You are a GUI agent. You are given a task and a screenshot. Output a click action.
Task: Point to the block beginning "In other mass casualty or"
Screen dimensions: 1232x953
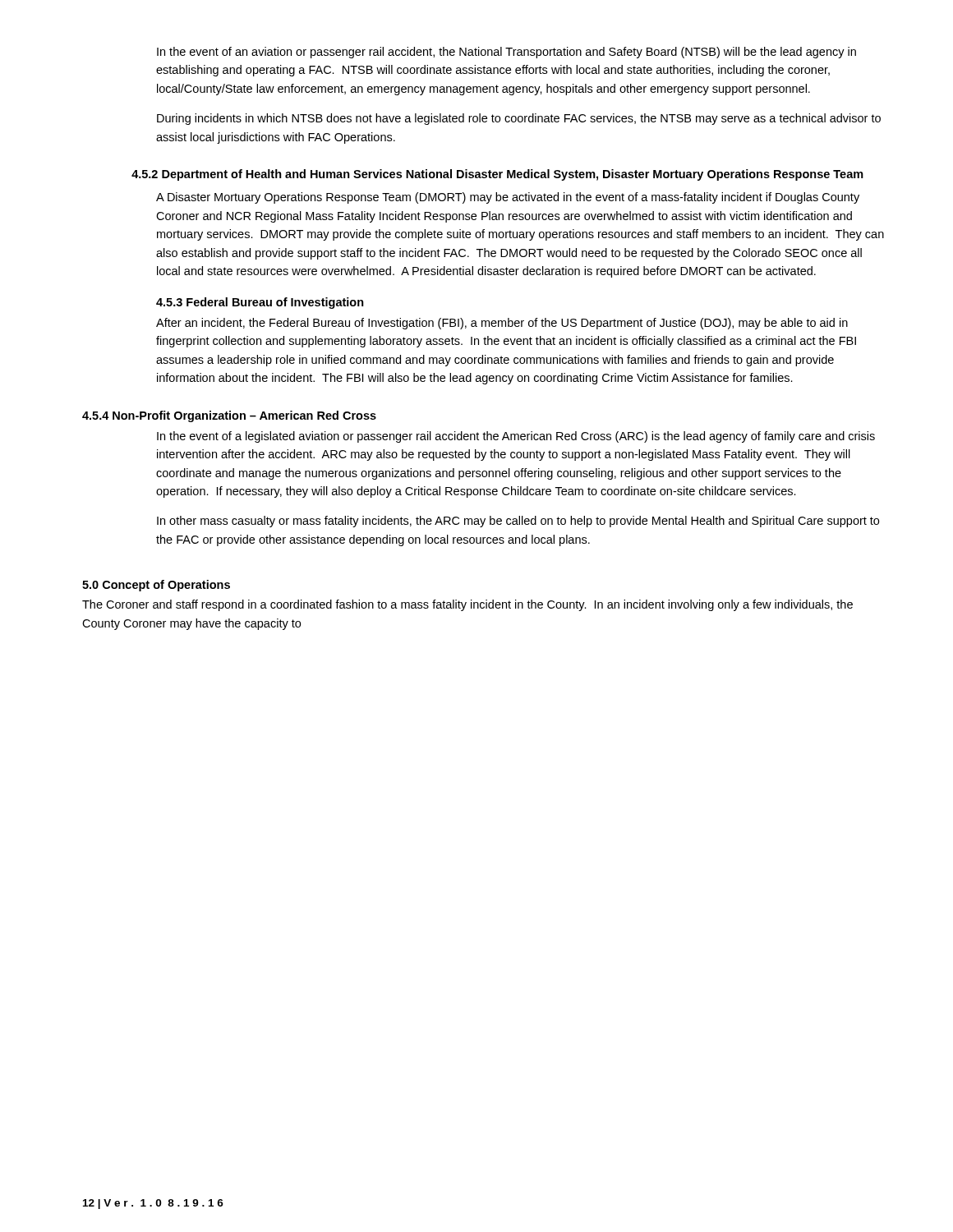[x=518, y=530]
